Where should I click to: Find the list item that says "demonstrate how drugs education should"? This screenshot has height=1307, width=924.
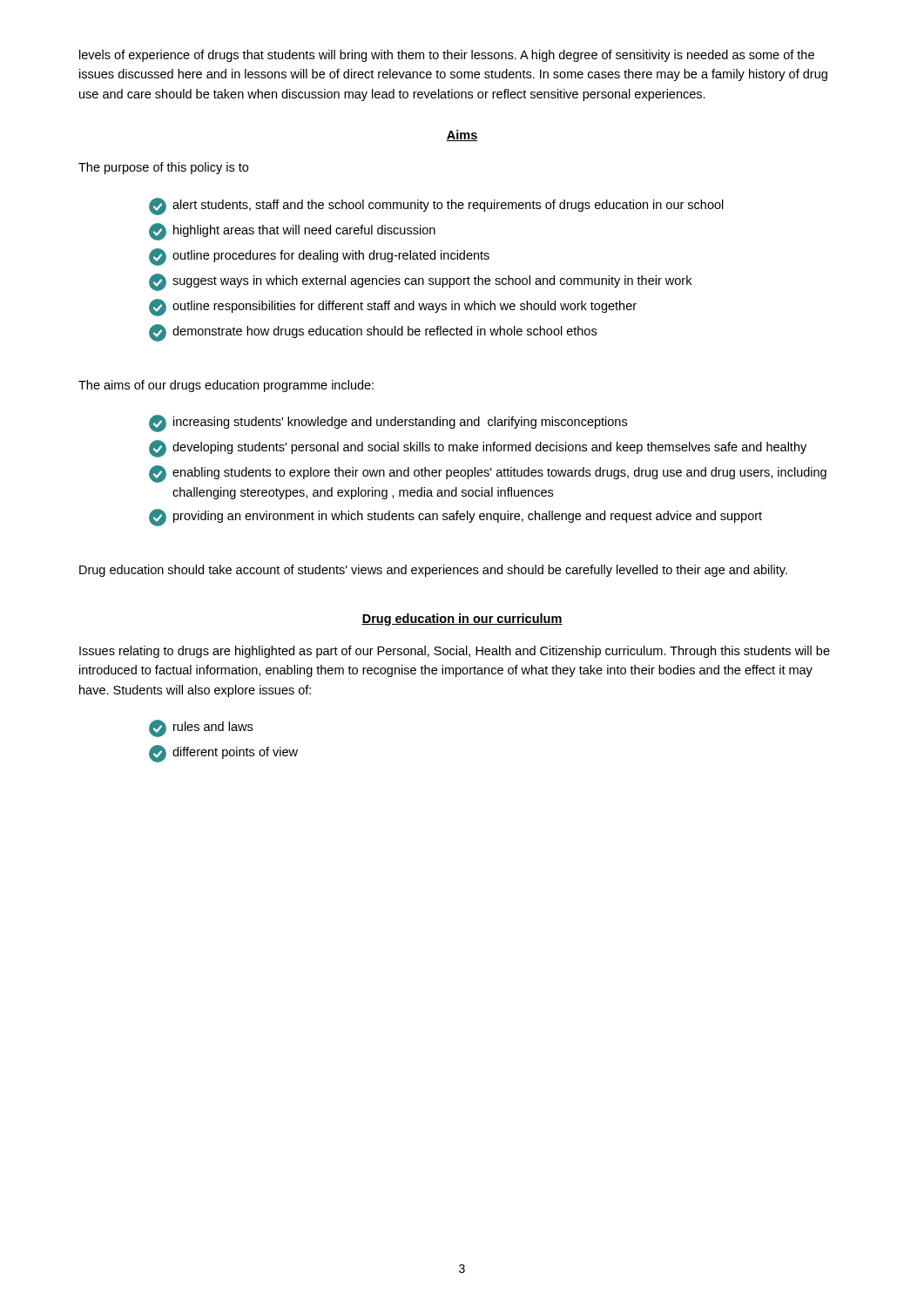coord(497,332)
